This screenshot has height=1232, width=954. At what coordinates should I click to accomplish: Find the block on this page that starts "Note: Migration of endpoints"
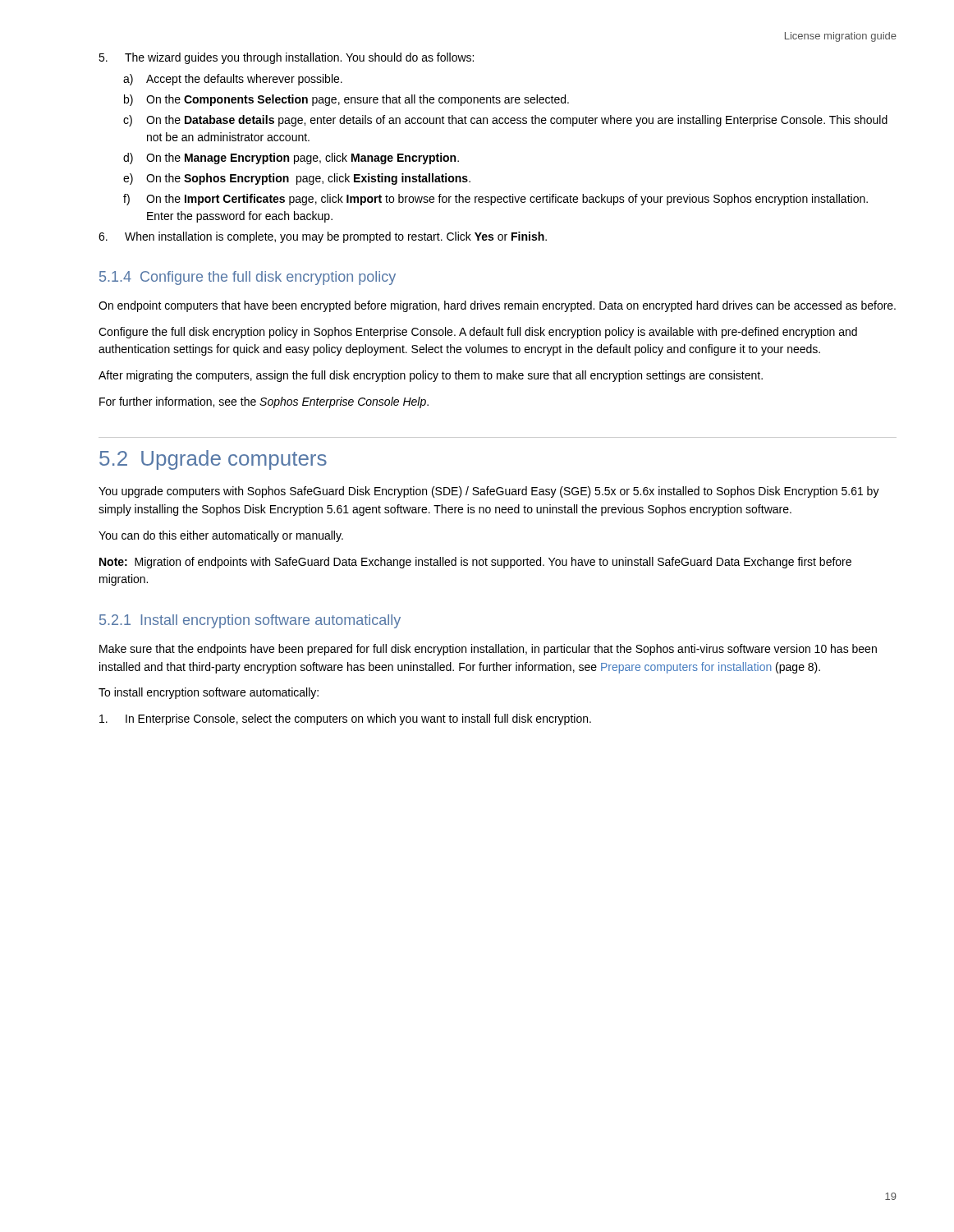click(x=475, y=570)
